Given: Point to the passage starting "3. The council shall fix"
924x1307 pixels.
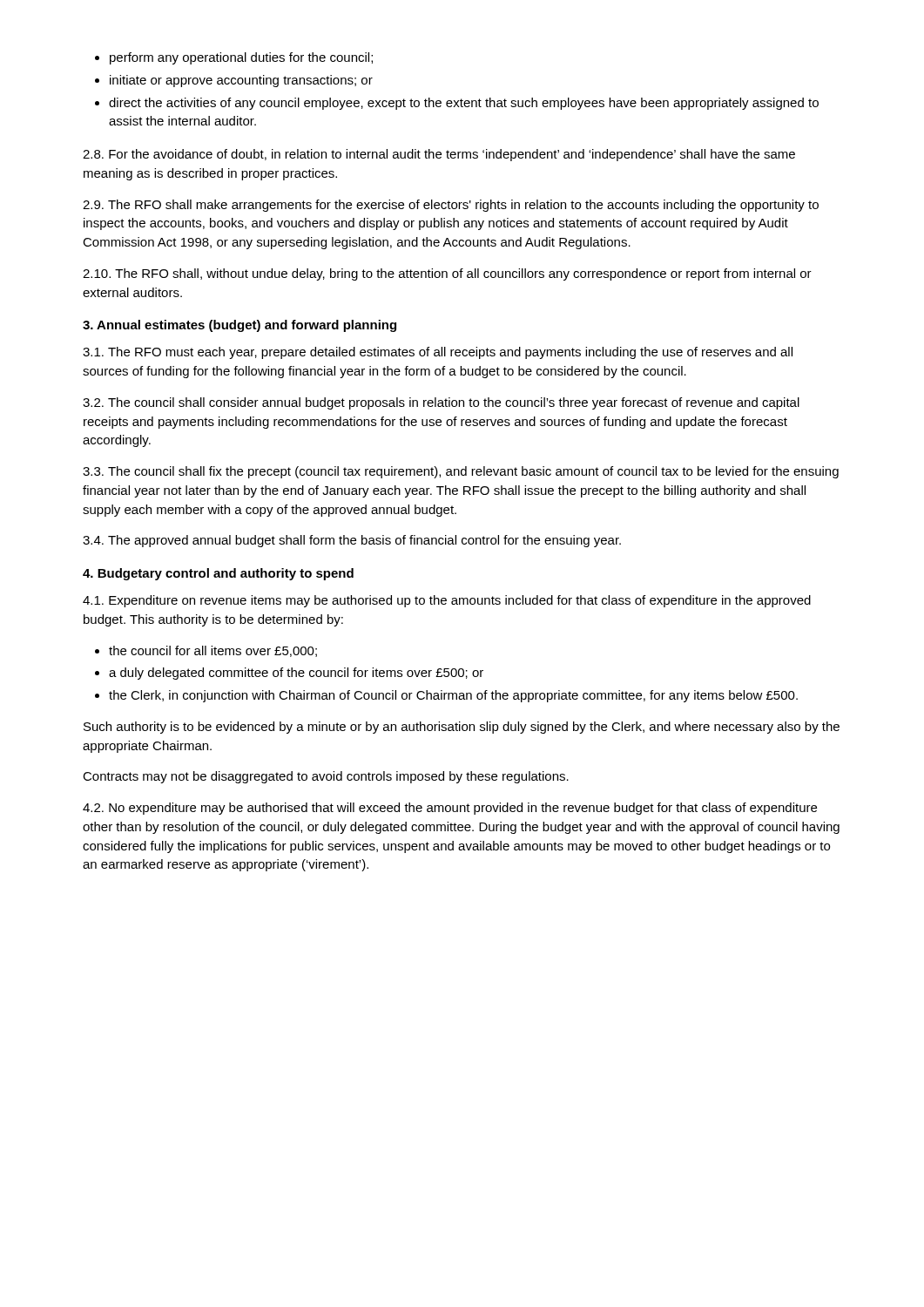Looking at the screenshot, I should (x=462, y=490).
